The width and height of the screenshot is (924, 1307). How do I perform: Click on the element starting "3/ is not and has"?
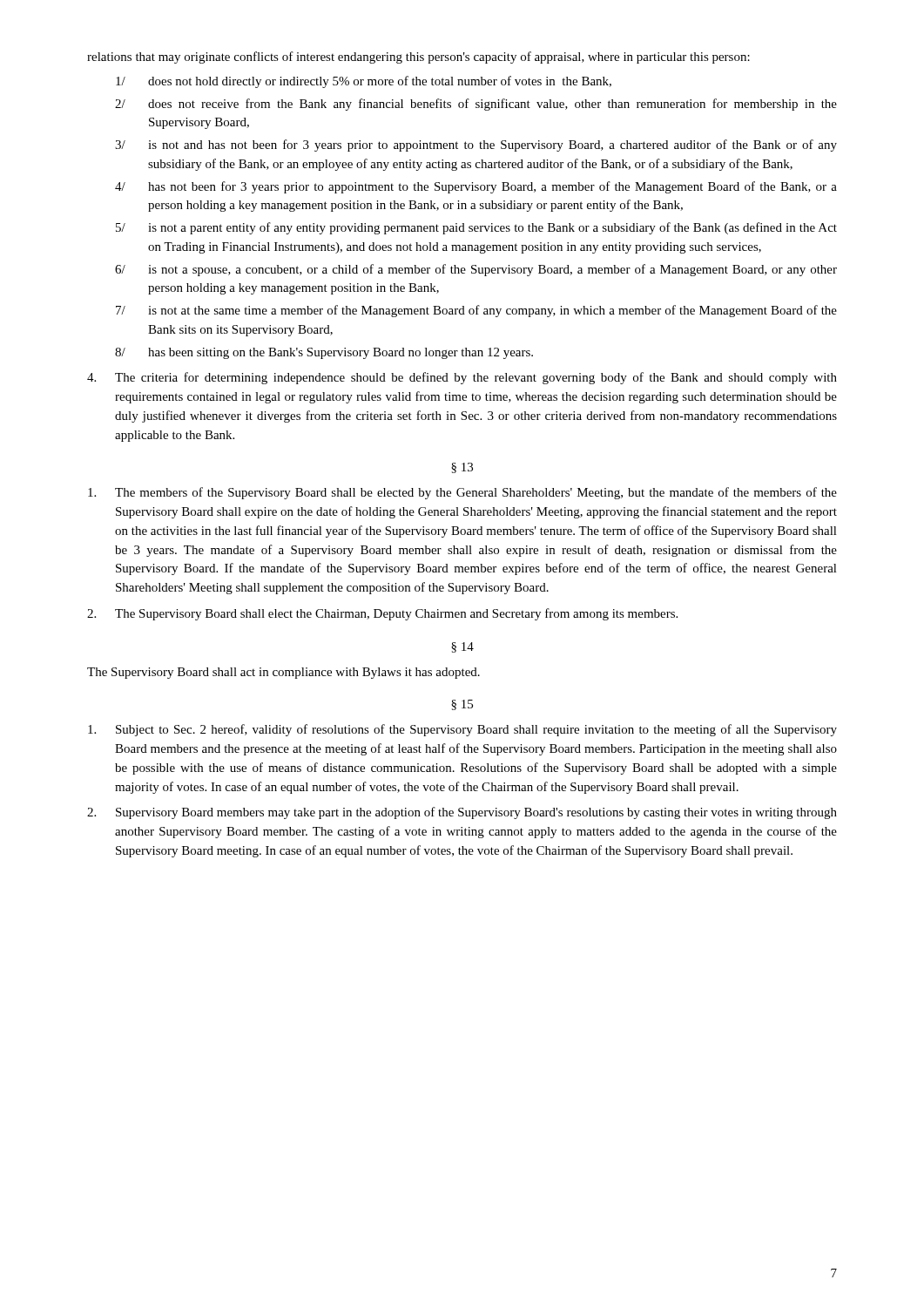pos(476,155)
